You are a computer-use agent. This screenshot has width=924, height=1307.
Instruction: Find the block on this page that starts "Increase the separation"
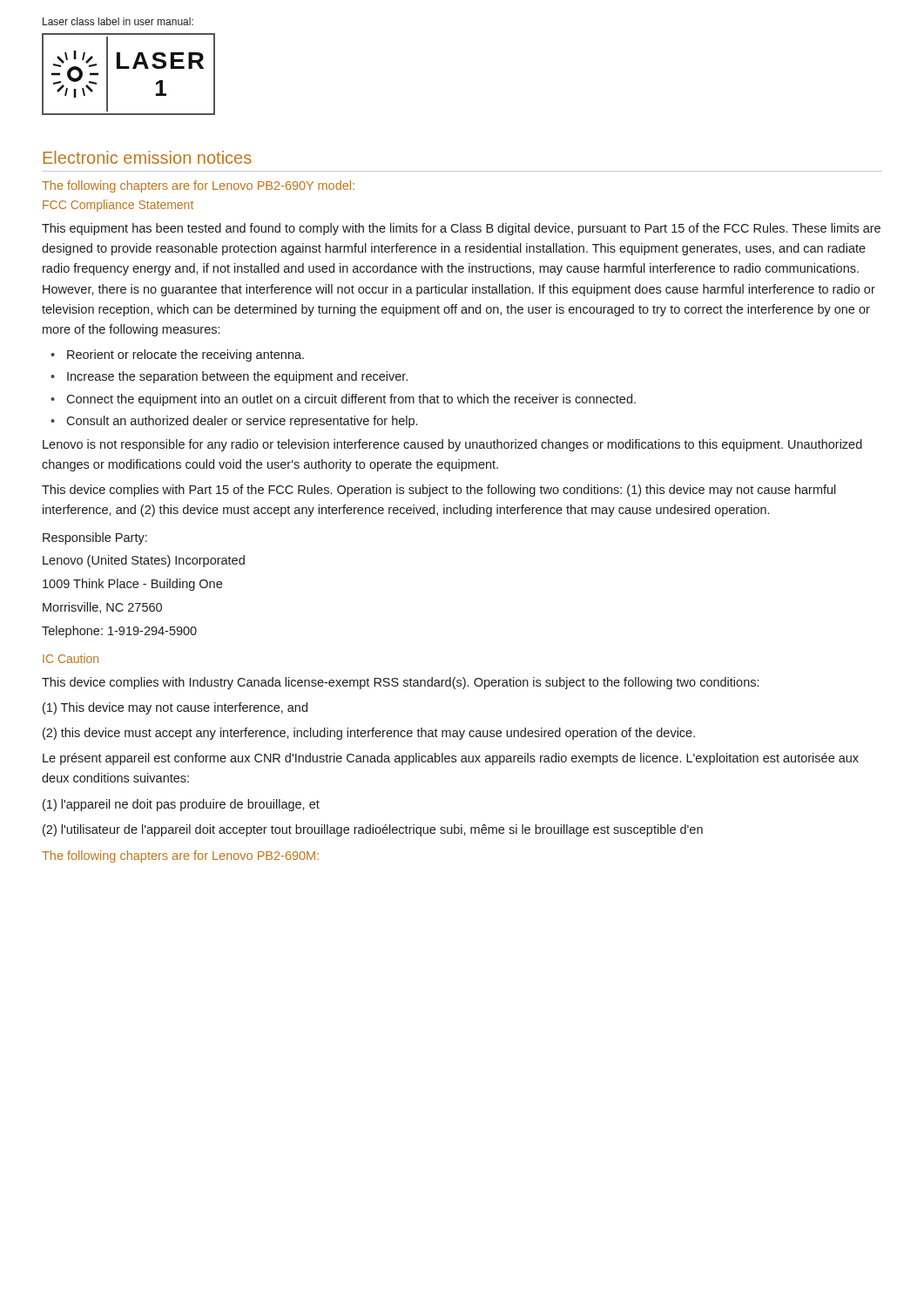tap(237, 377)
